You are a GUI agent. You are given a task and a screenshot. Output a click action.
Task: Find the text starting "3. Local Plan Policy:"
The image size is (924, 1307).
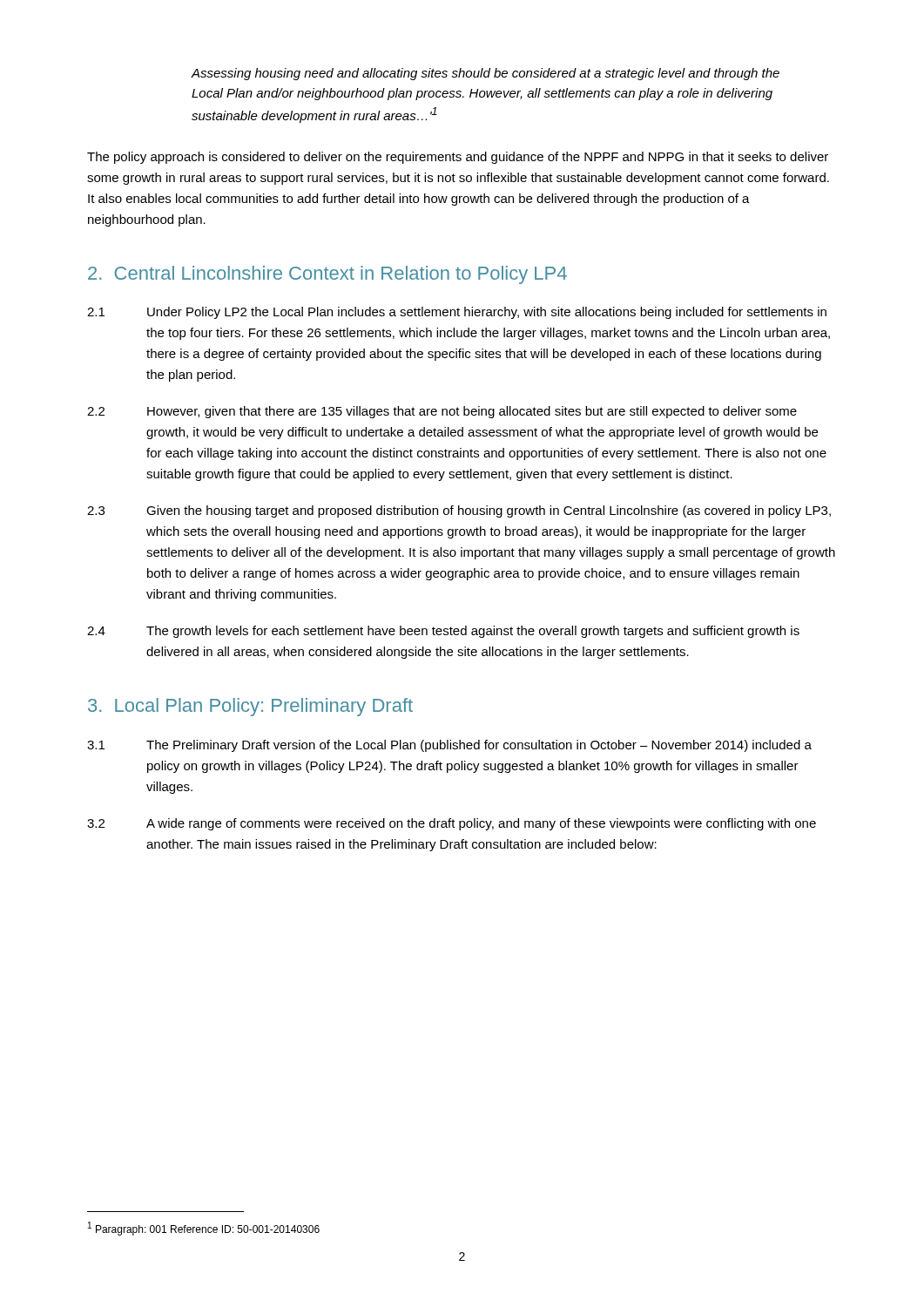(x=250, y=706)
